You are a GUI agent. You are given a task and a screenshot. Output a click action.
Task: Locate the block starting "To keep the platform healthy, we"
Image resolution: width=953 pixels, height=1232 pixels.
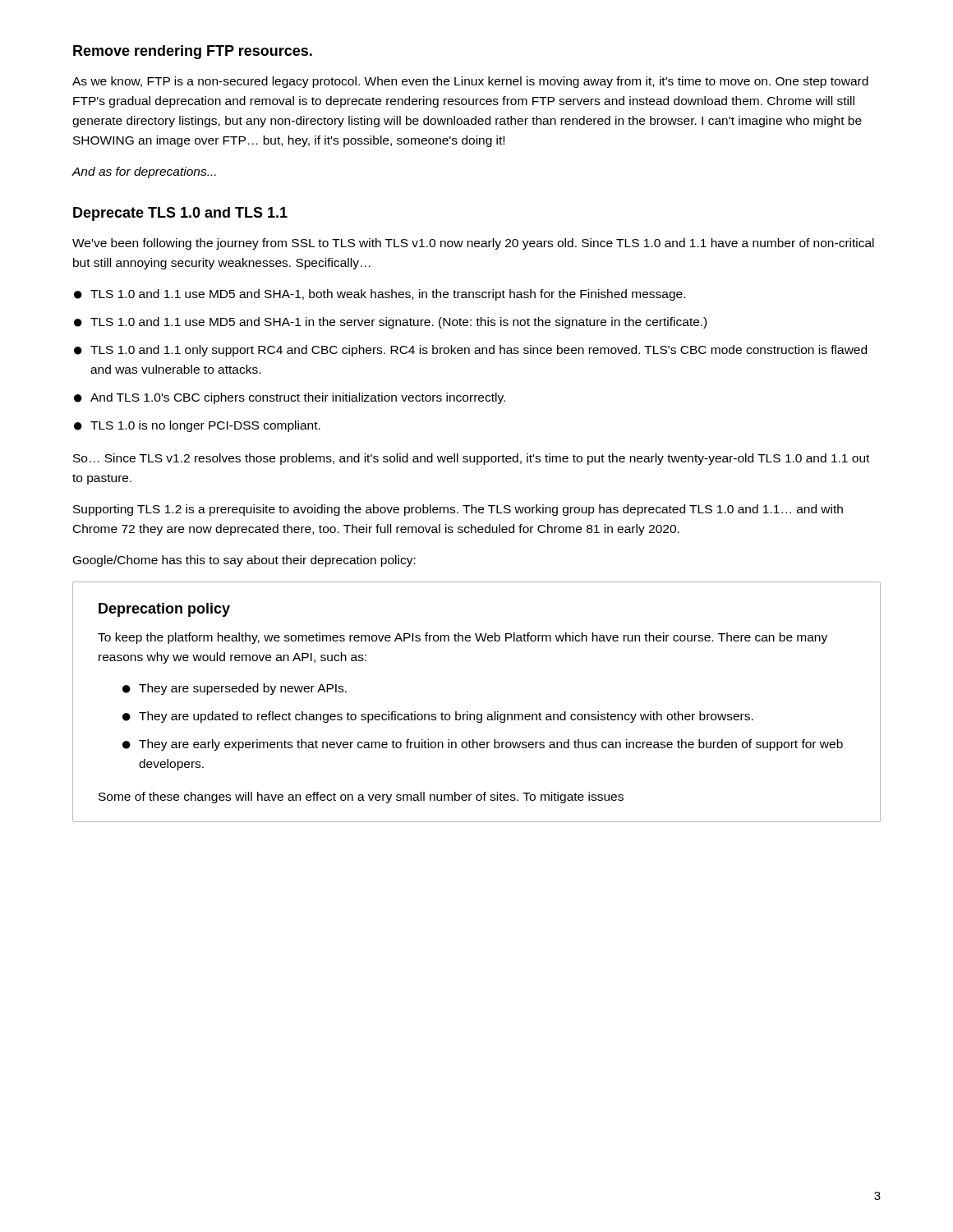click(x=463, y=647)
